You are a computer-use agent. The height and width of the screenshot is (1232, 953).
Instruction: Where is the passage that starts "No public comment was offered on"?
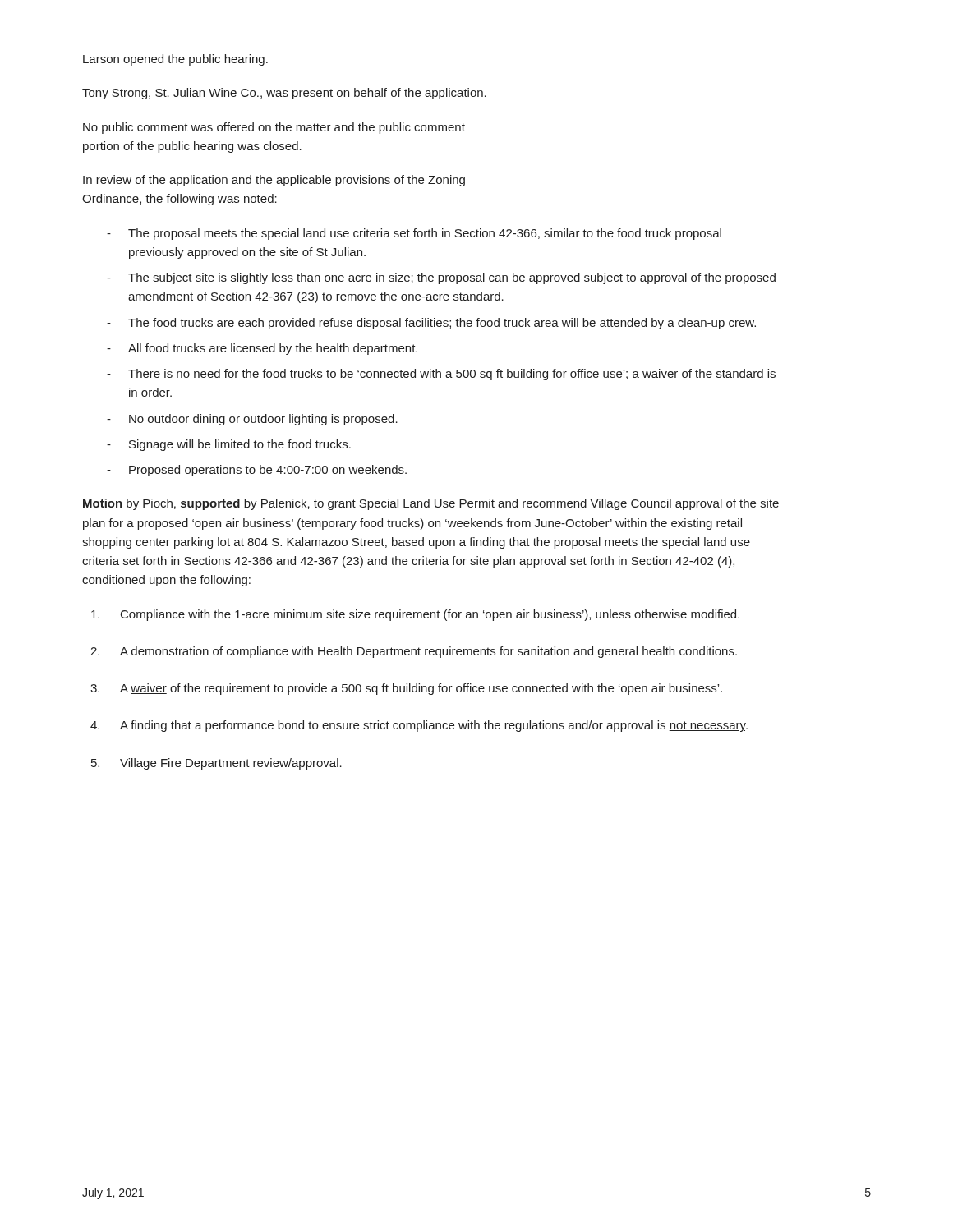[274, 136]
